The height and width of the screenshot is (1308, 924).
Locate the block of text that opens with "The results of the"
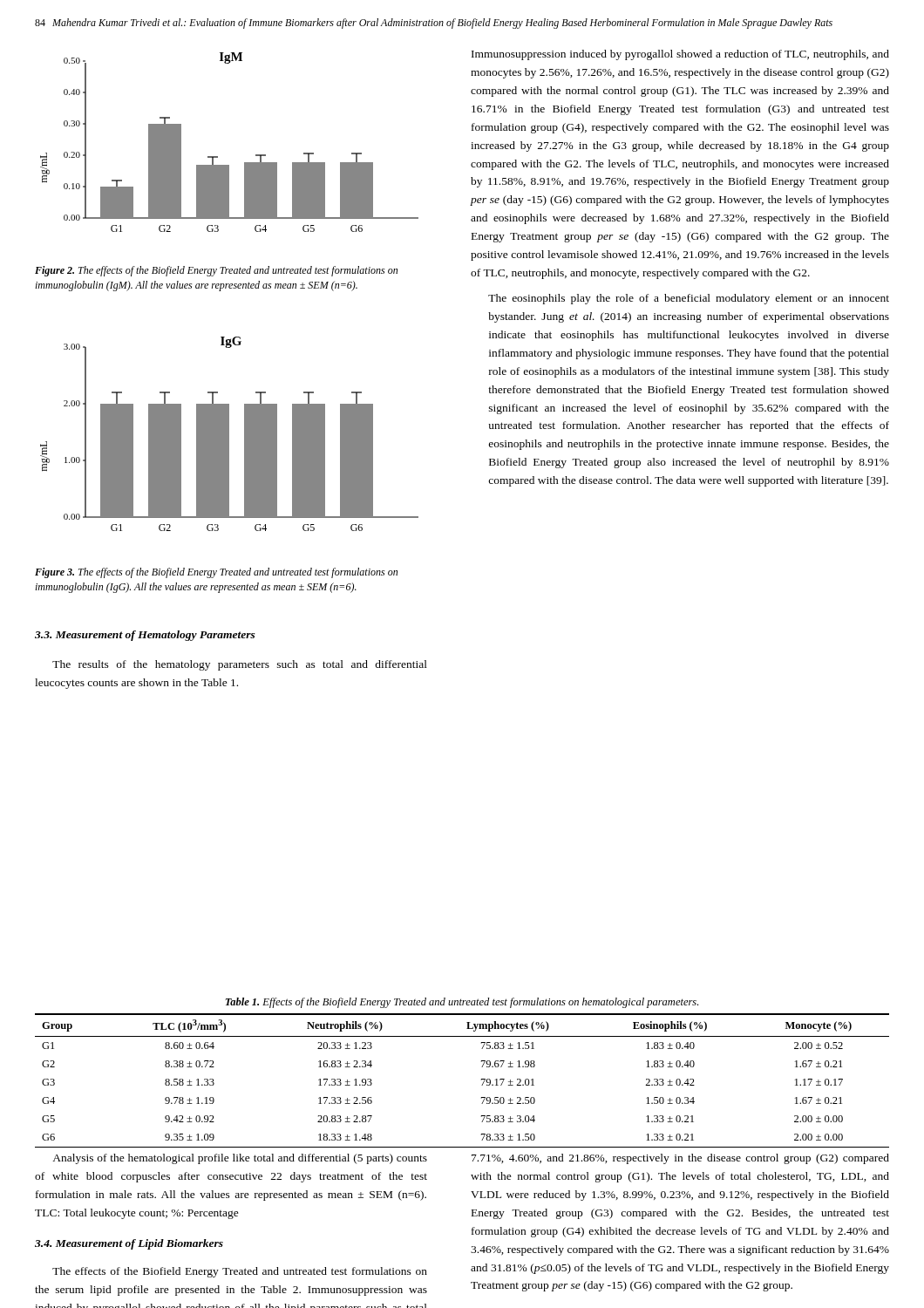coord(231,674)
